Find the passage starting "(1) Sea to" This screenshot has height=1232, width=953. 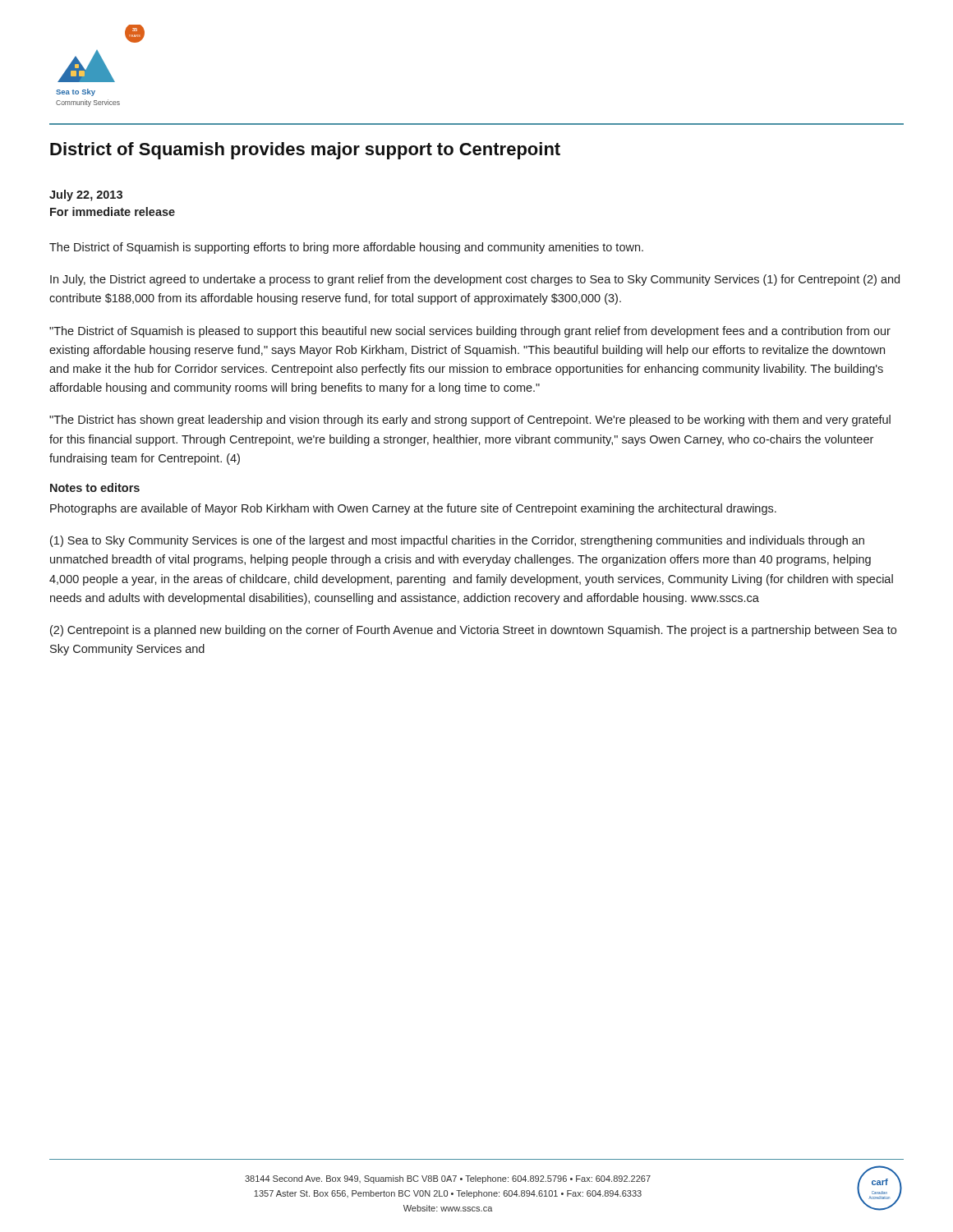pos(471,569)
